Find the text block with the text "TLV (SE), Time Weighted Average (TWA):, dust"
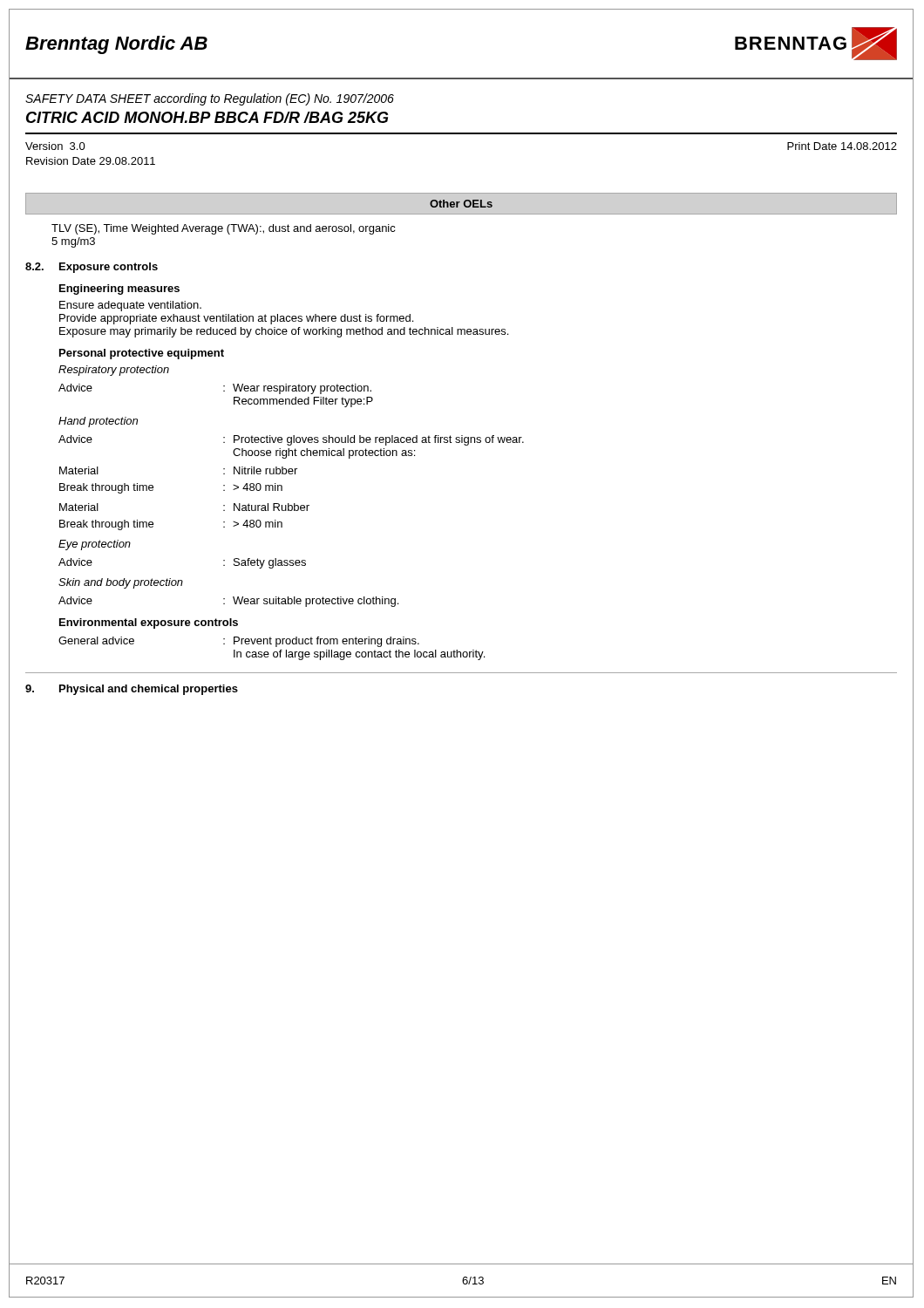The width and height of the screenshot is (924, 1308). [x=224, y=235]
